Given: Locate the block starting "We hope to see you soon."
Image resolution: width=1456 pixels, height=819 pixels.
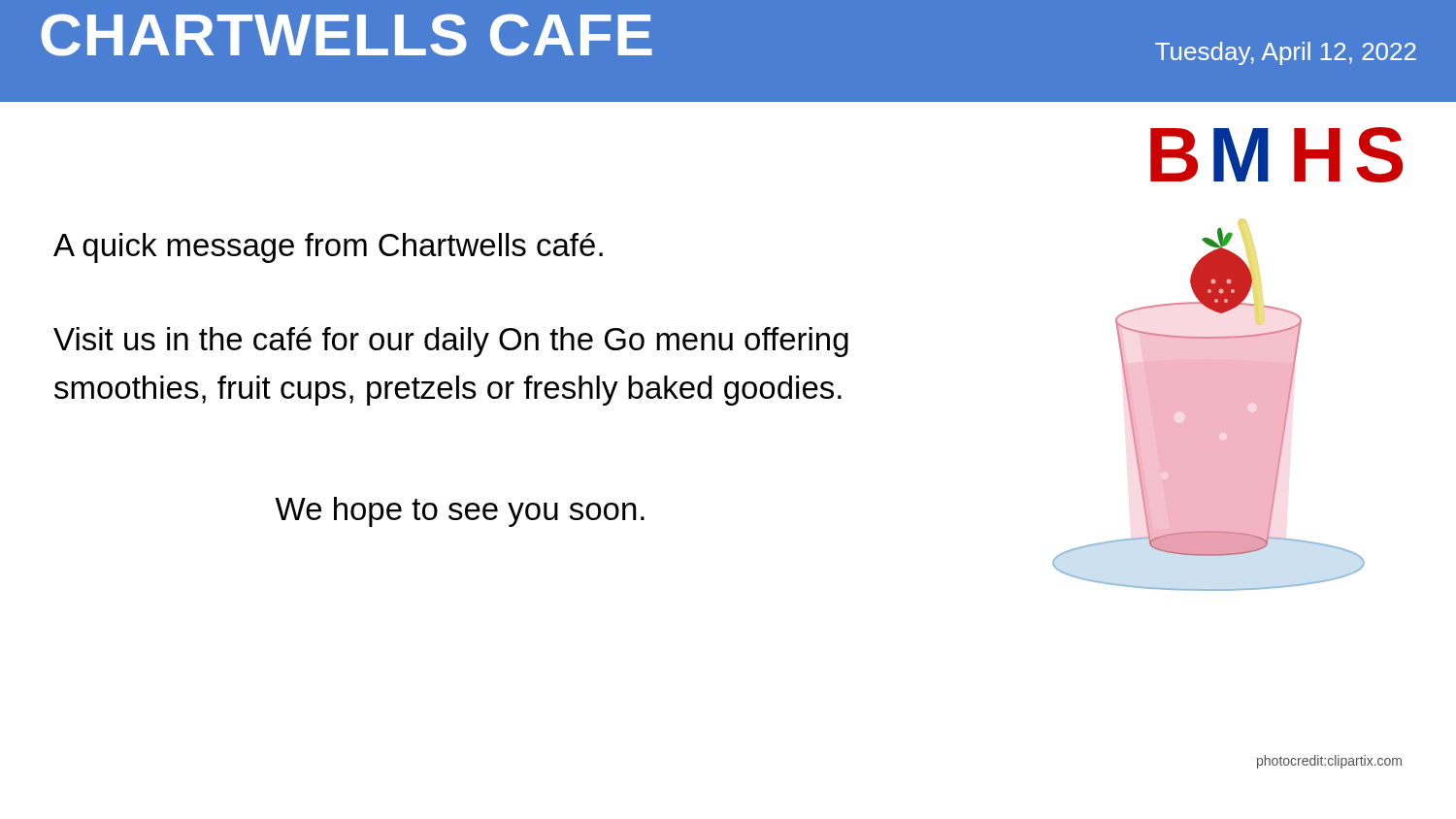Looking at the screenshot, I should [461, 509].
